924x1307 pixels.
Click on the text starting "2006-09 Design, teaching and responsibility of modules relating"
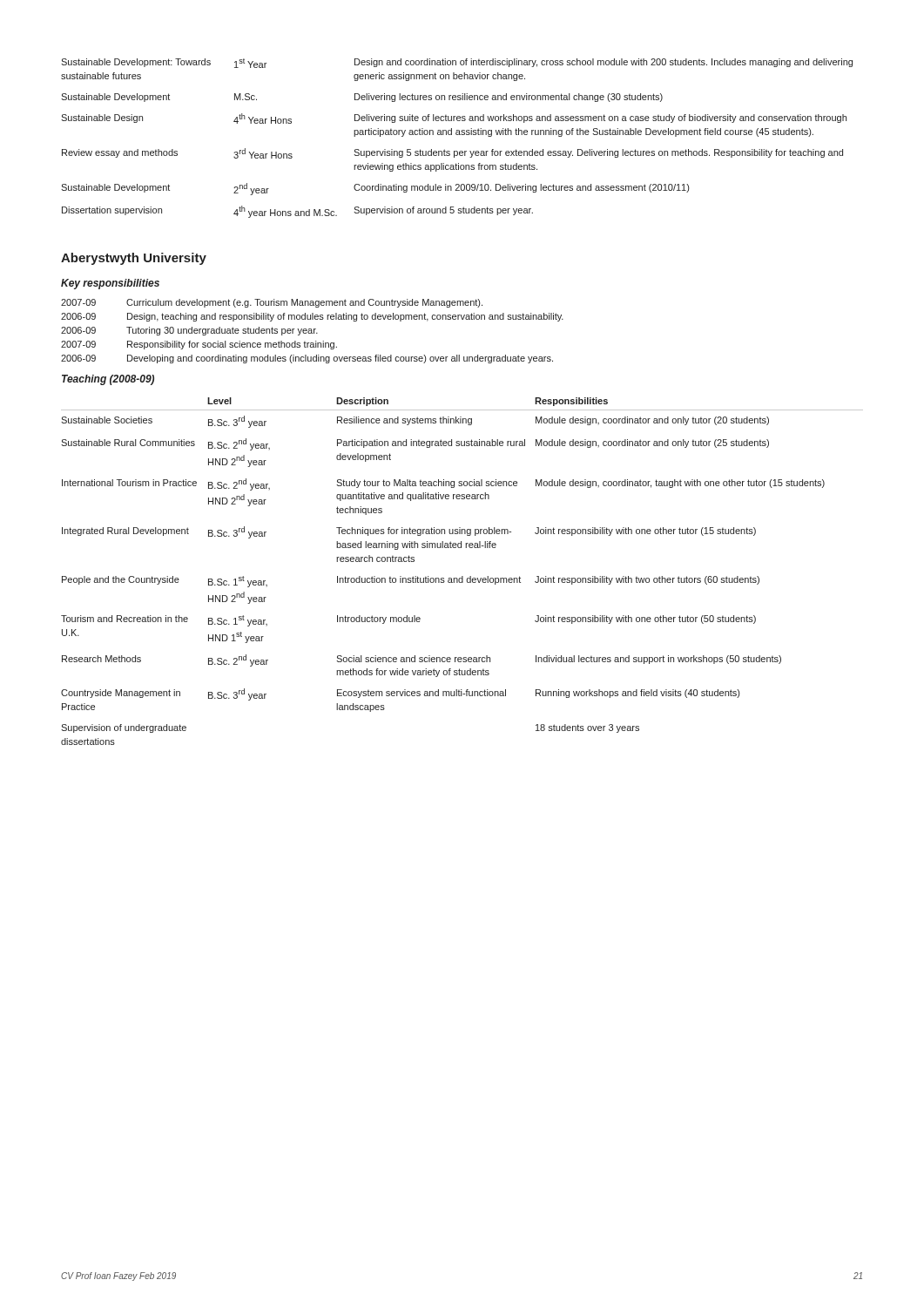coord(462,316)
